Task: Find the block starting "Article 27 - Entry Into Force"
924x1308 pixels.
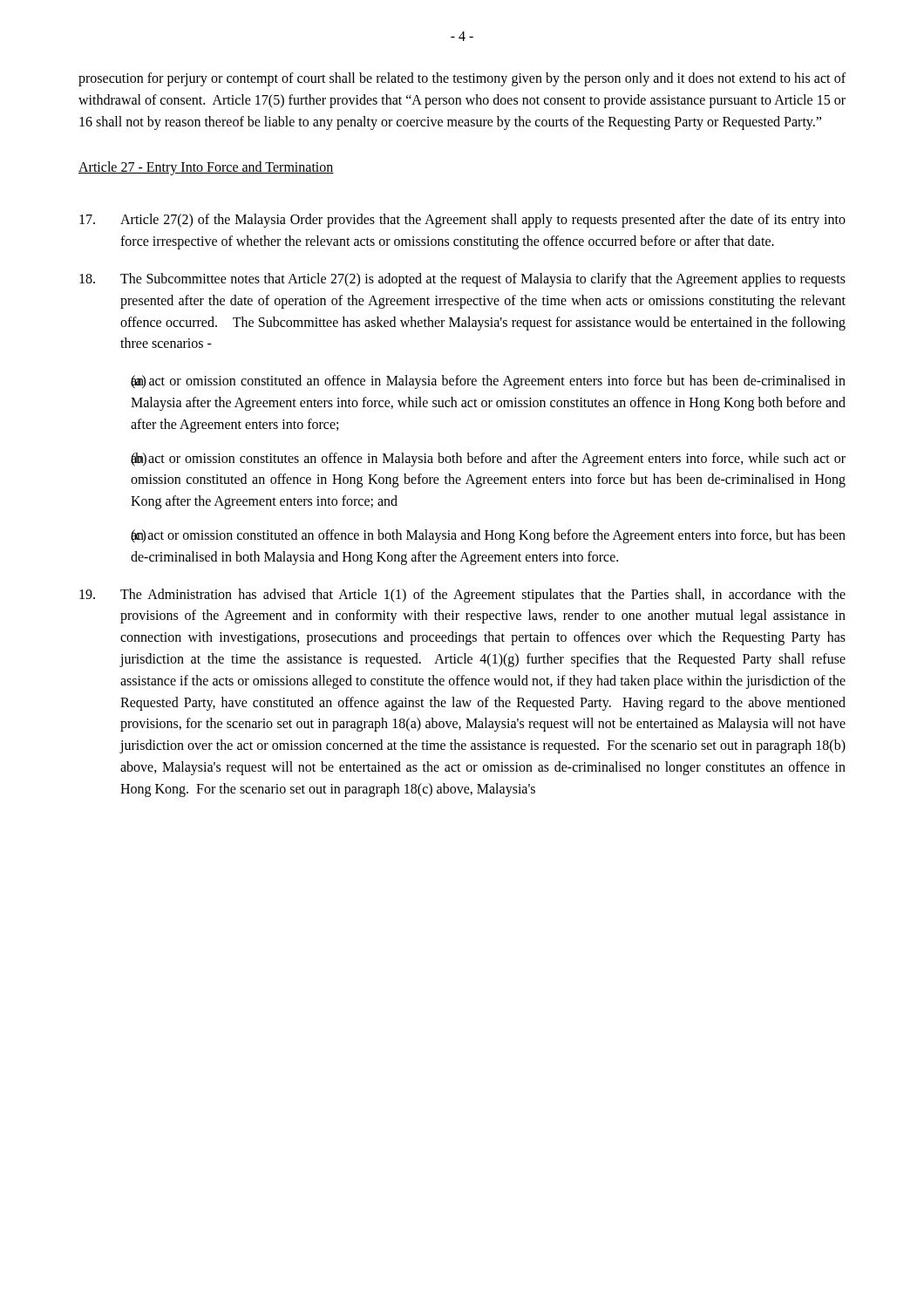Action: 206,168
